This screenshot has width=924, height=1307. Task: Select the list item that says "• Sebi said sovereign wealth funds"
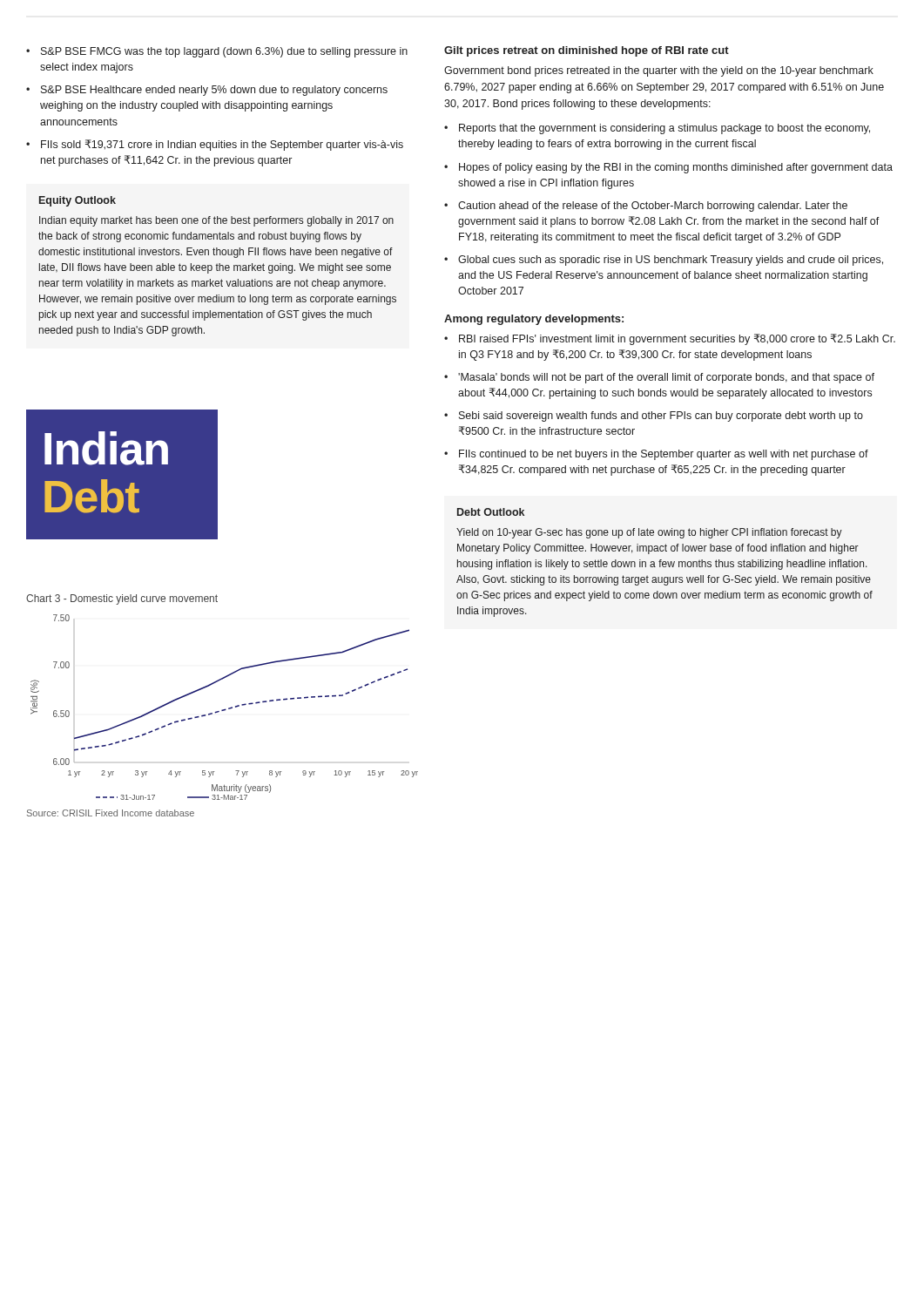coord(654,423)
